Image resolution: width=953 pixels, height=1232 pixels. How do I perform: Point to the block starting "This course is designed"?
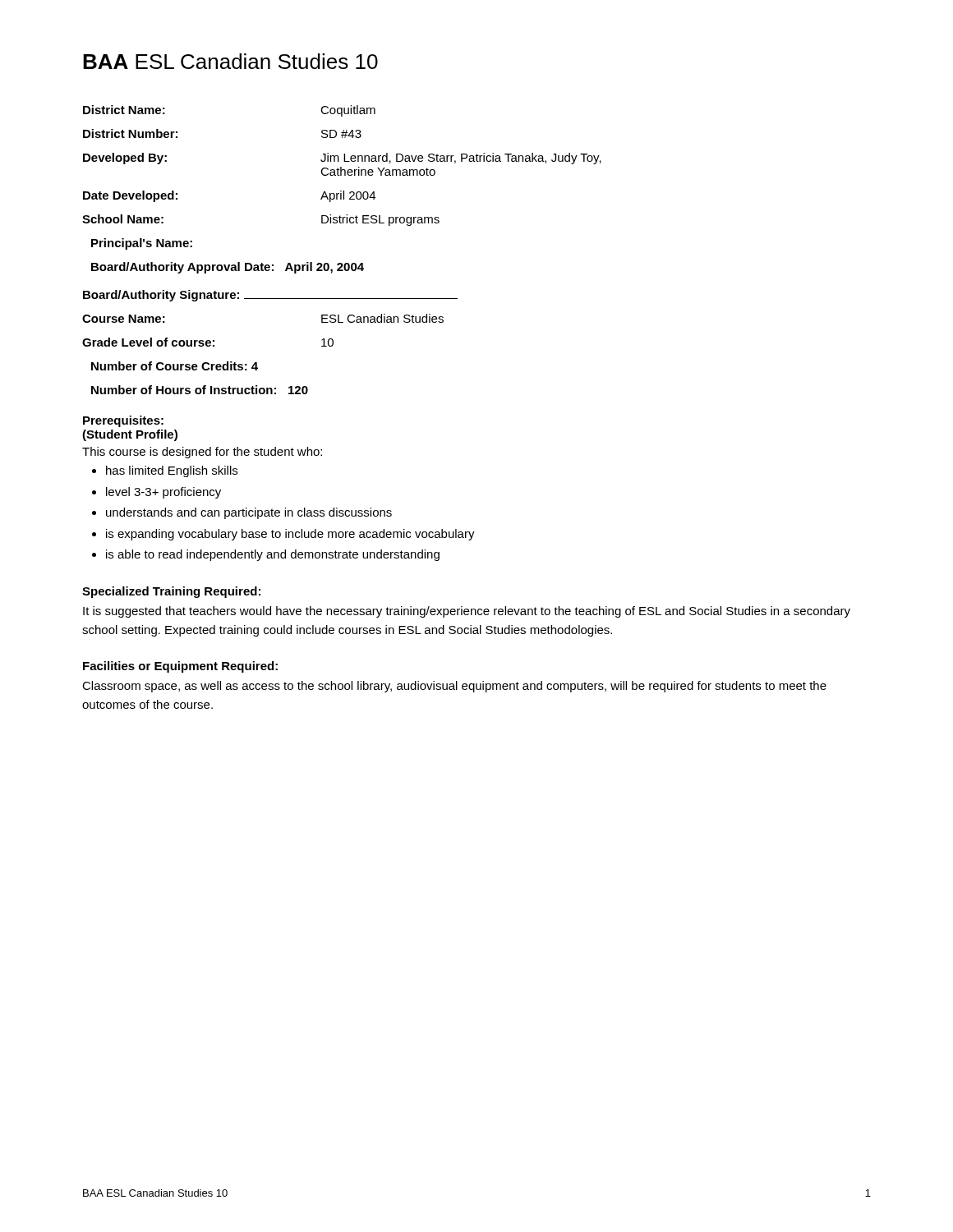[x=203, y=451]
